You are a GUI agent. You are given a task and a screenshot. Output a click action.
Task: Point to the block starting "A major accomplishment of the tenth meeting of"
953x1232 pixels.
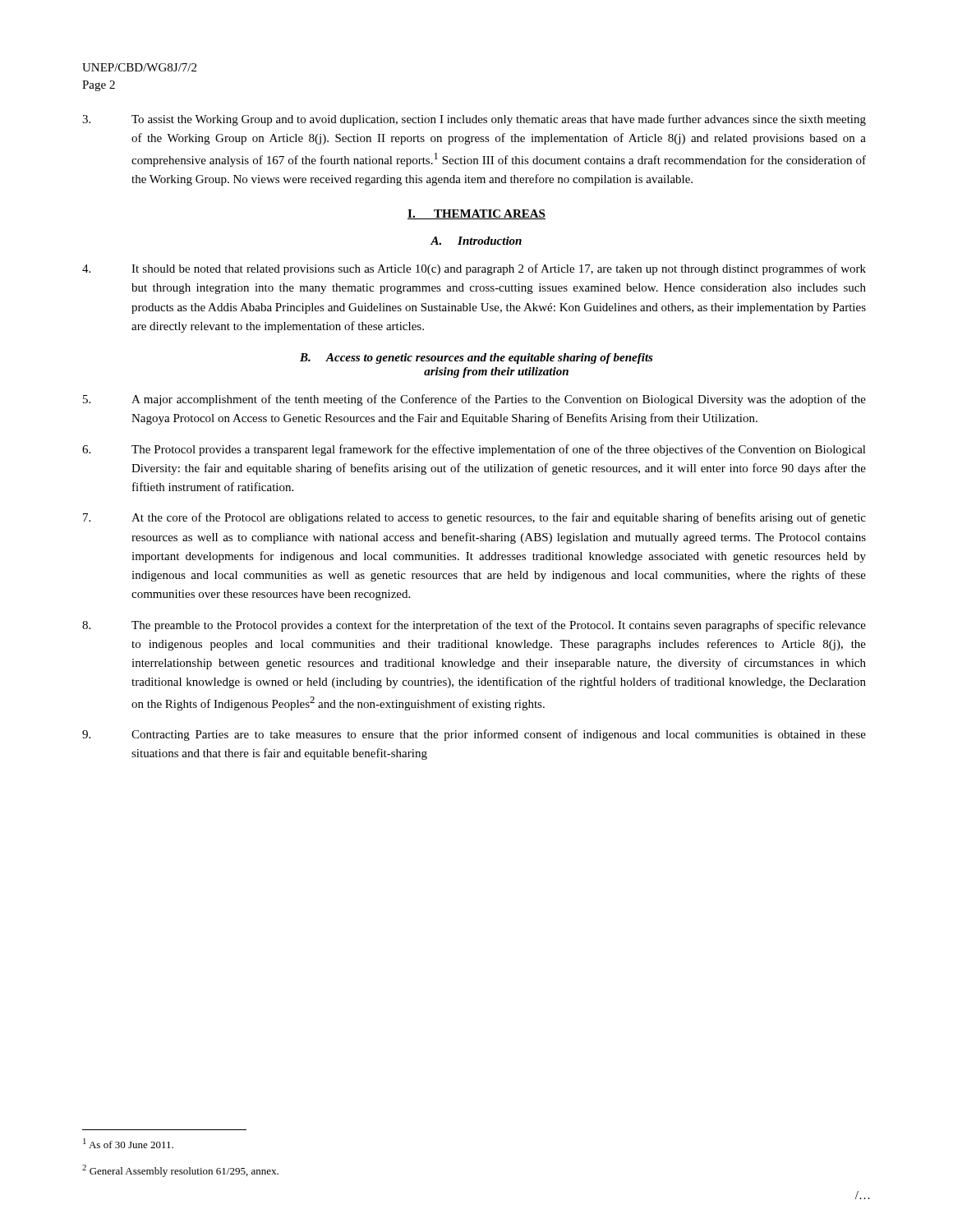coord(474,409)
